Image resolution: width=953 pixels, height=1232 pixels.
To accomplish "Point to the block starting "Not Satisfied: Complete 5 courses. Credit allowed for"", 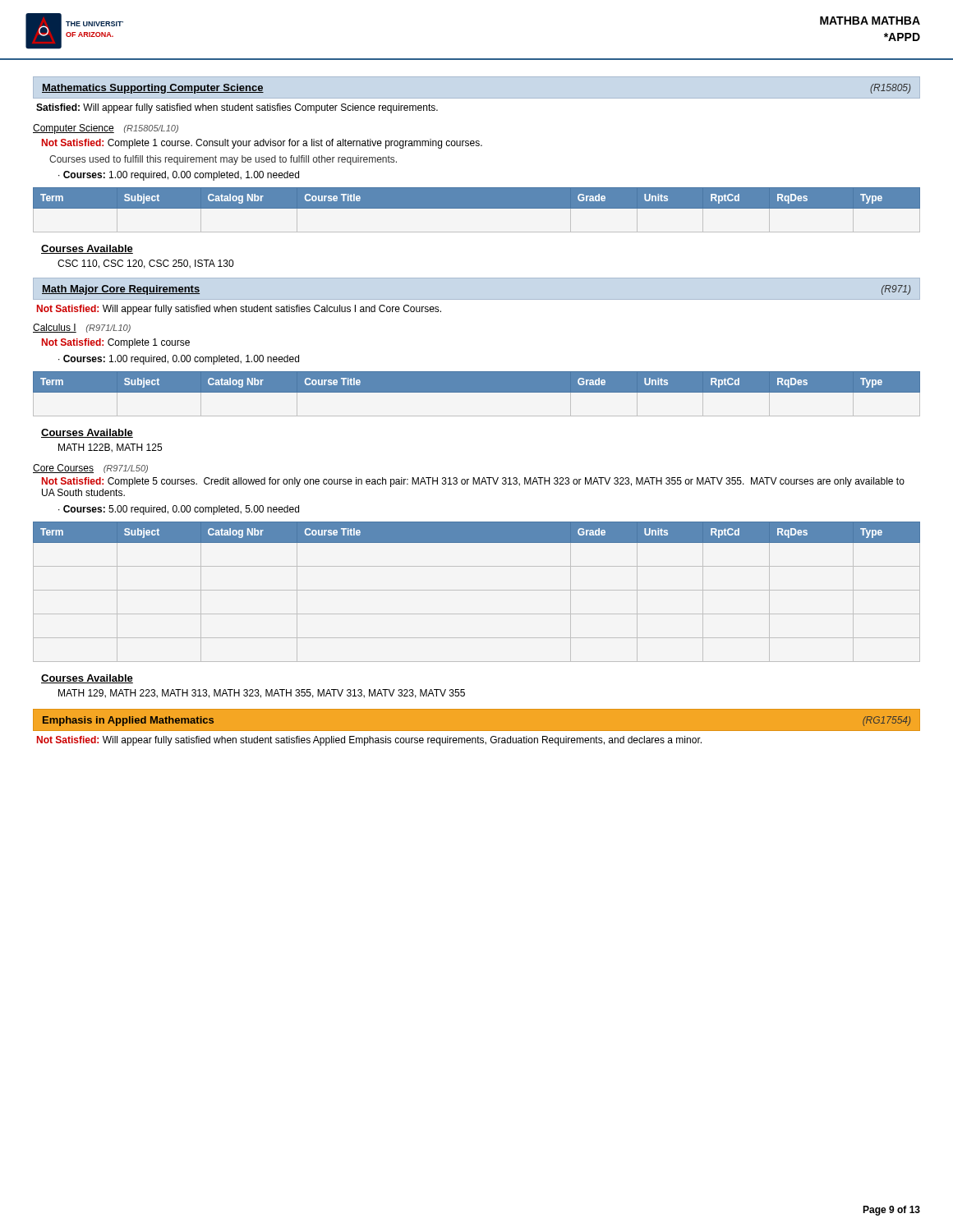I will 473,487.
